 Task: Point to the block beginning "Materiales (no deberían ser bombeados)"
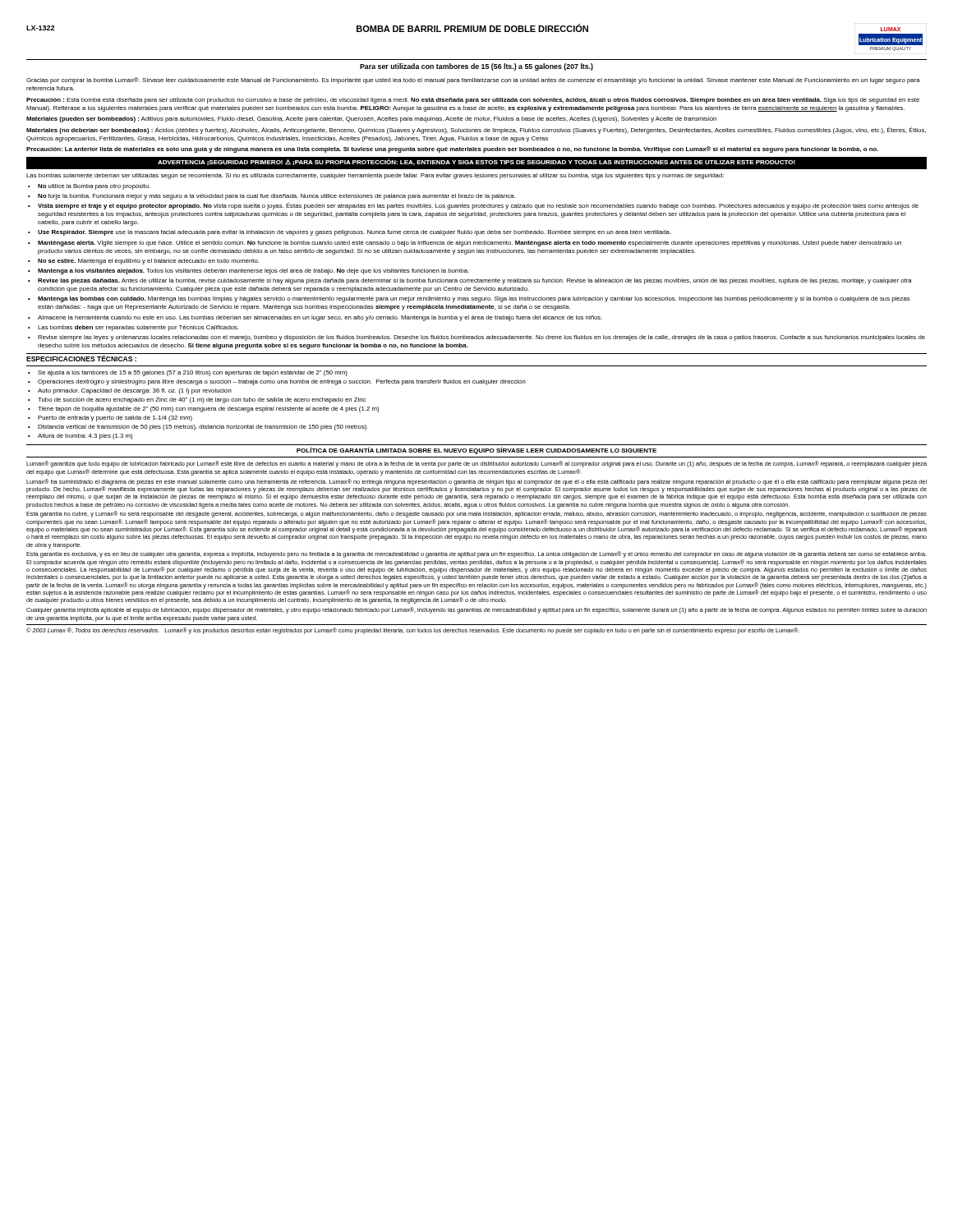point(476,134)
